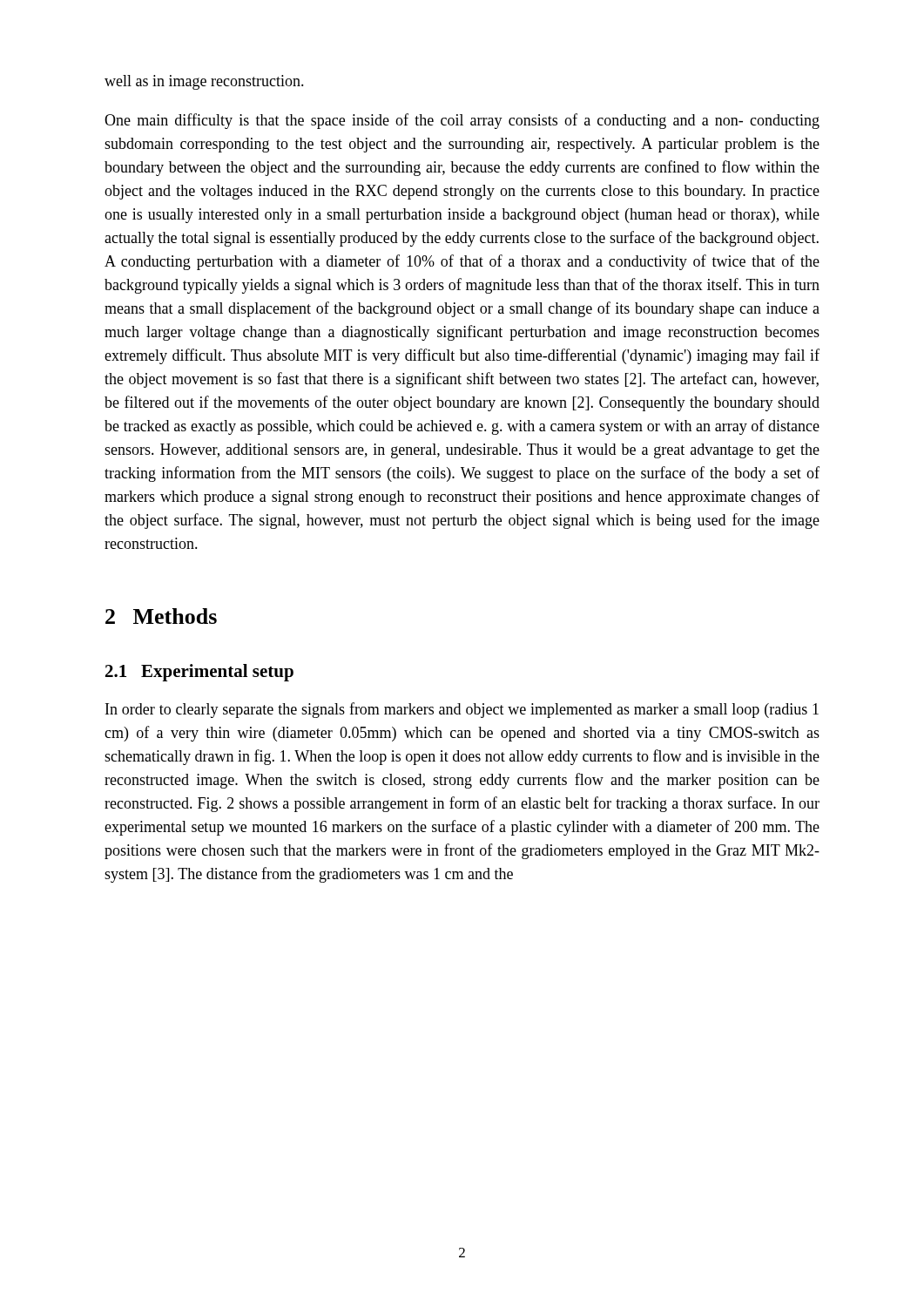Locate the text starting "One main difficulty is that the space"
Screen dimensions: 1307x924
(x=462, y=332)
